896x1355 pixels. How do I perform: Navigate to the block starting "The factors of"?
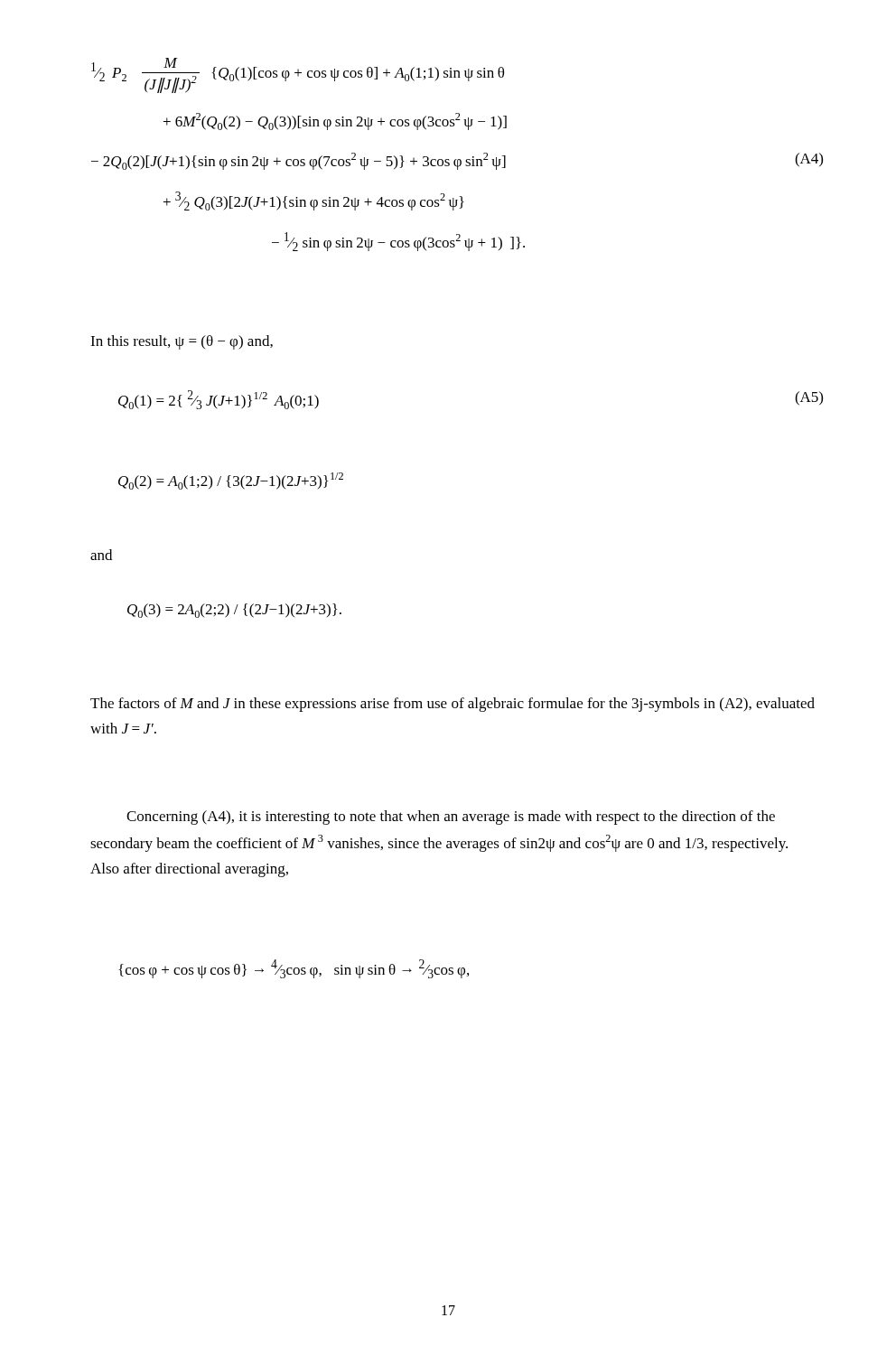453,716
